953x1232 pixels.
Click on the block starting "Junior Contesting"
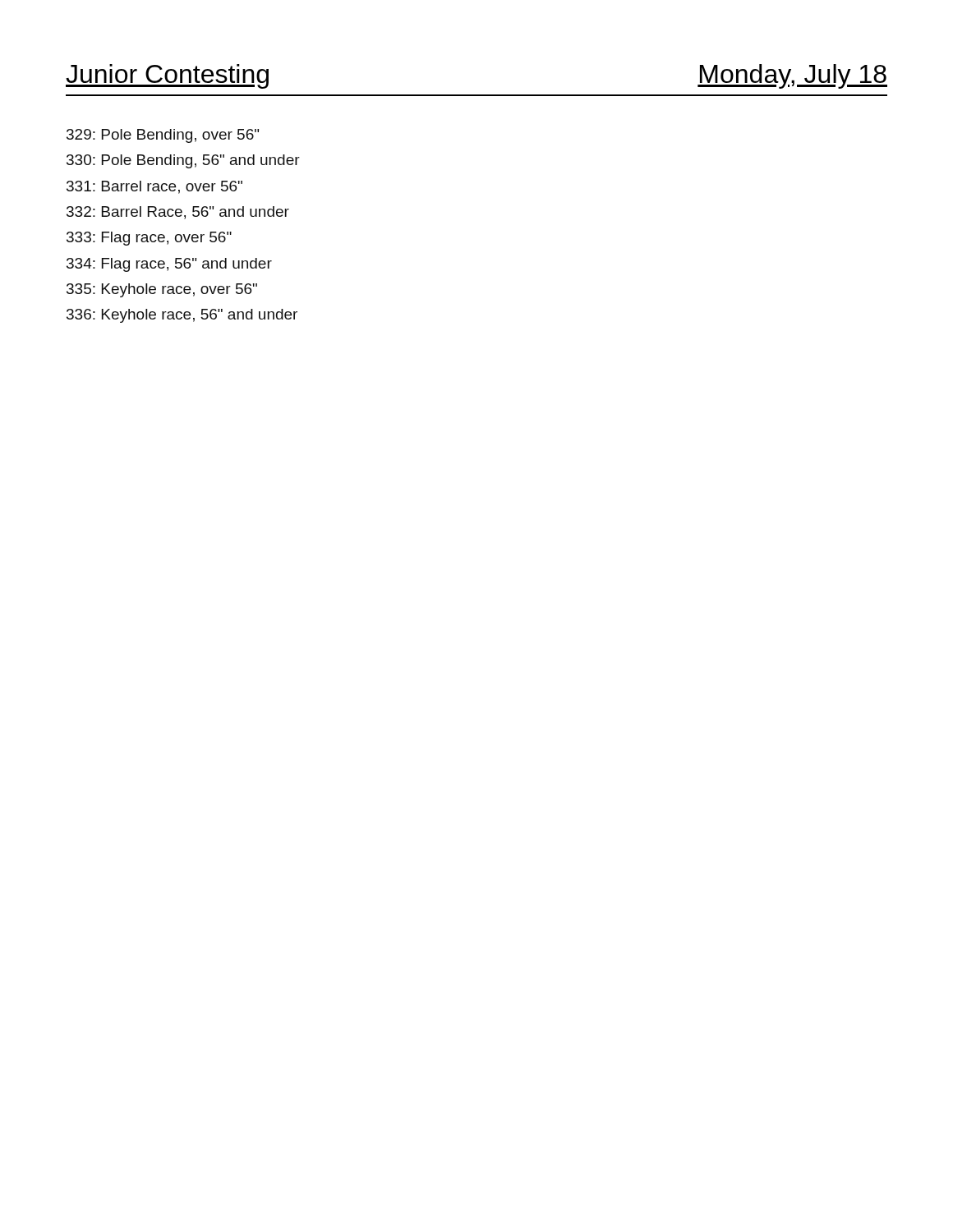(168, 74)
